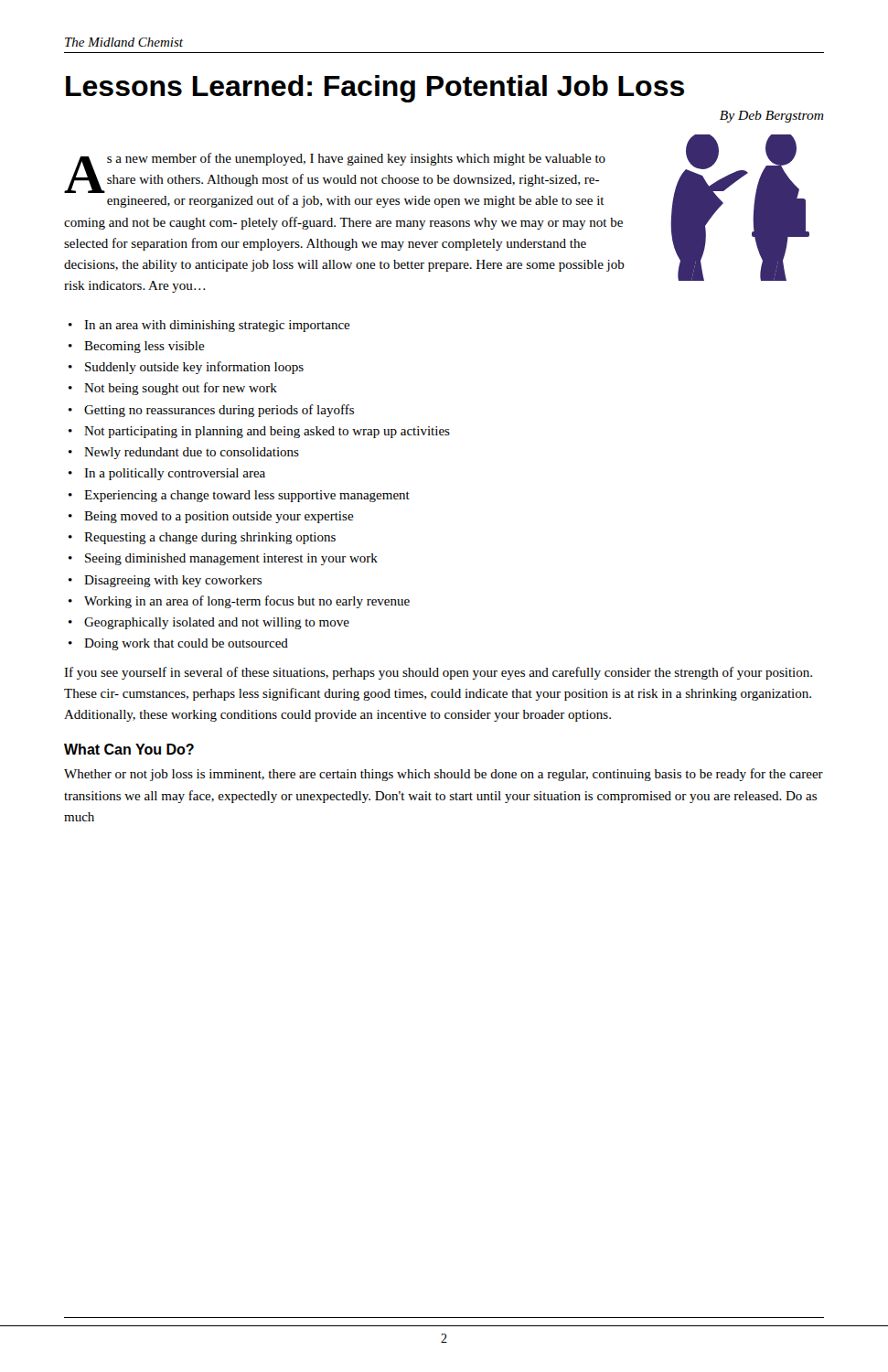888x1372 pixels.
Task: Select the block starting "Whether or not"
Action: (x=444, y=796)
